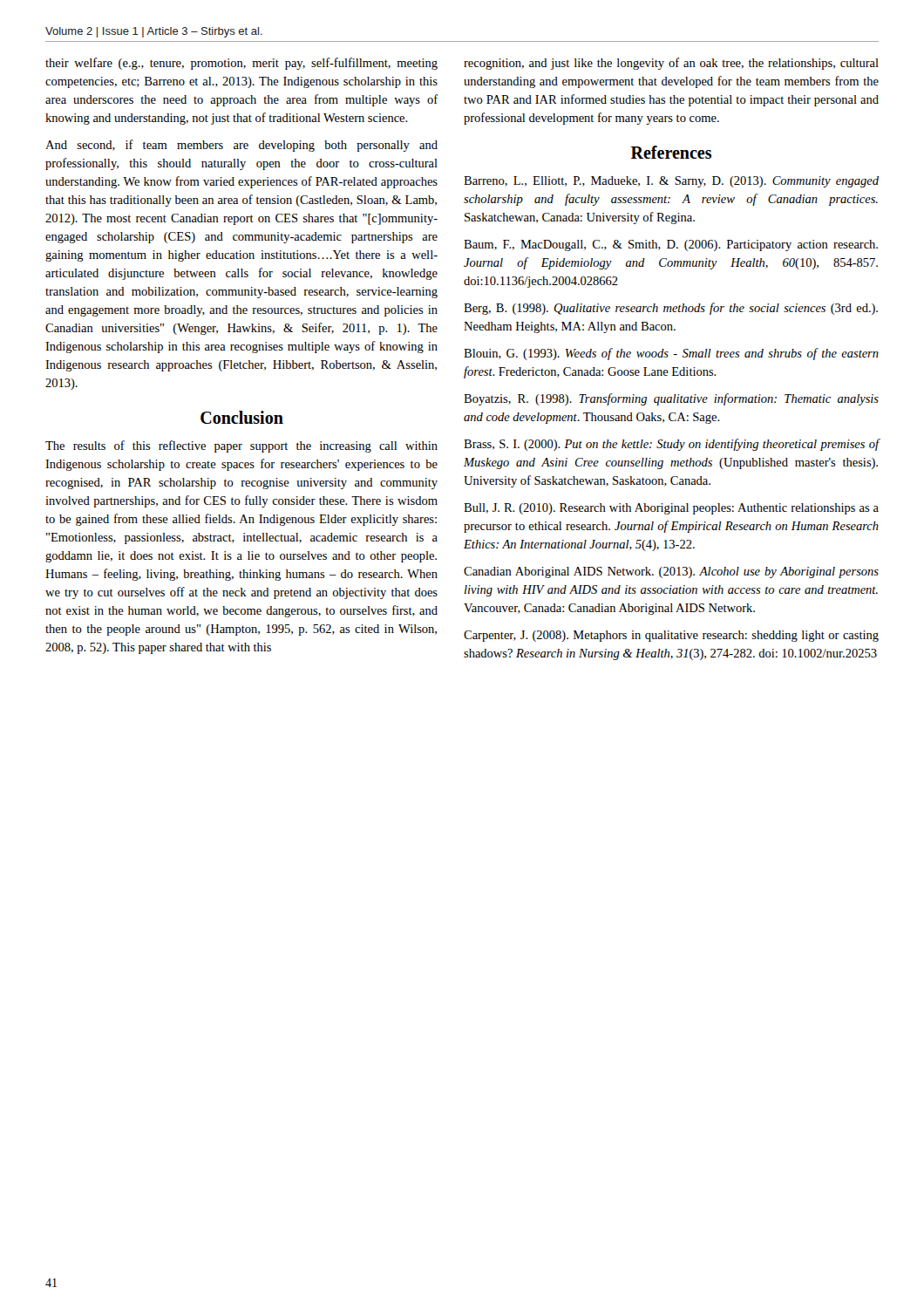Select the text block that says "Canadian Aboriginal AIDS Network. (2013). Alcohol"
924x1308 pixels.
(671, 590)
